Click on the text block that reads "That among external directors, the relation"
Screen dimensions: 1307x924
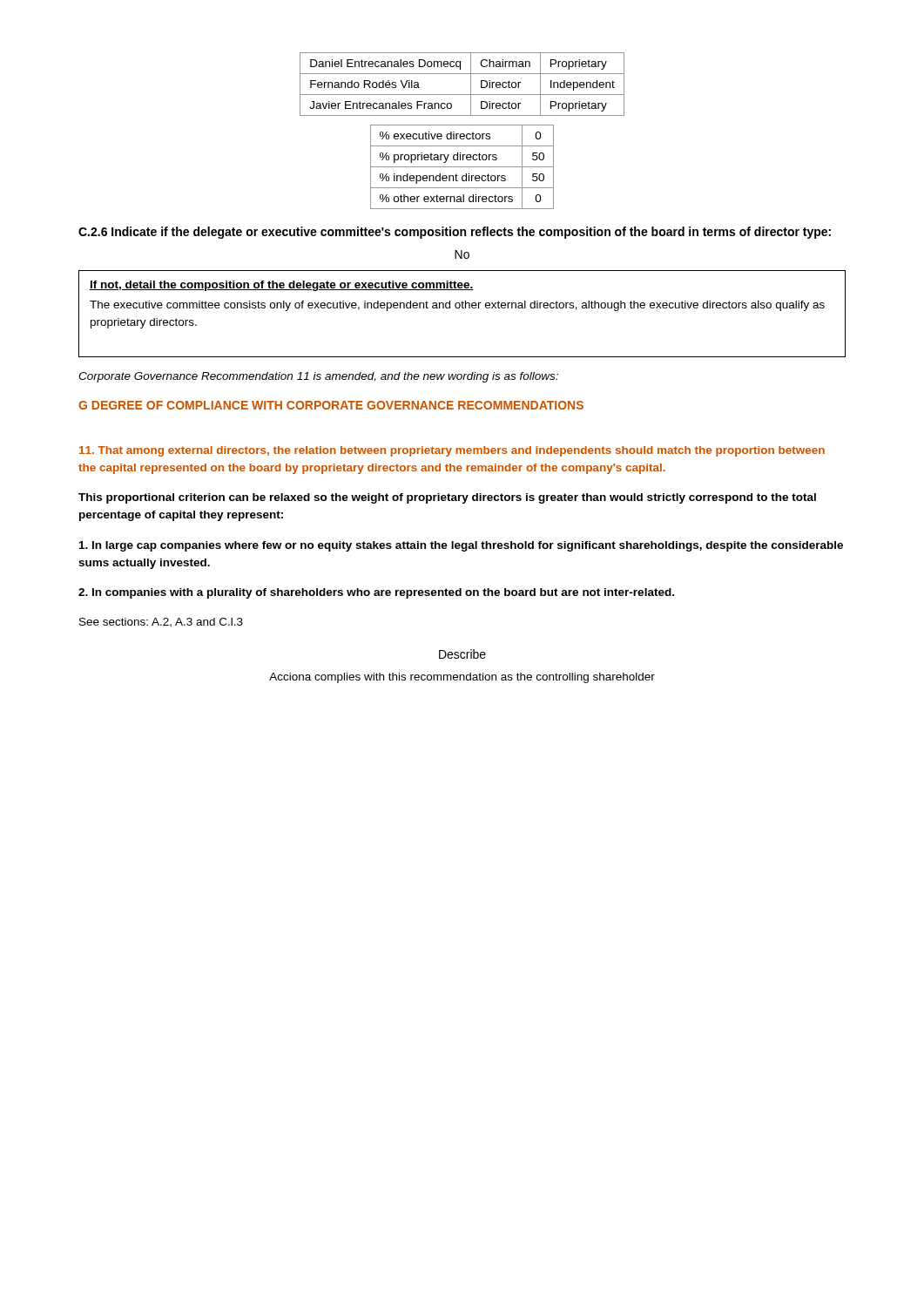(452, 458)
